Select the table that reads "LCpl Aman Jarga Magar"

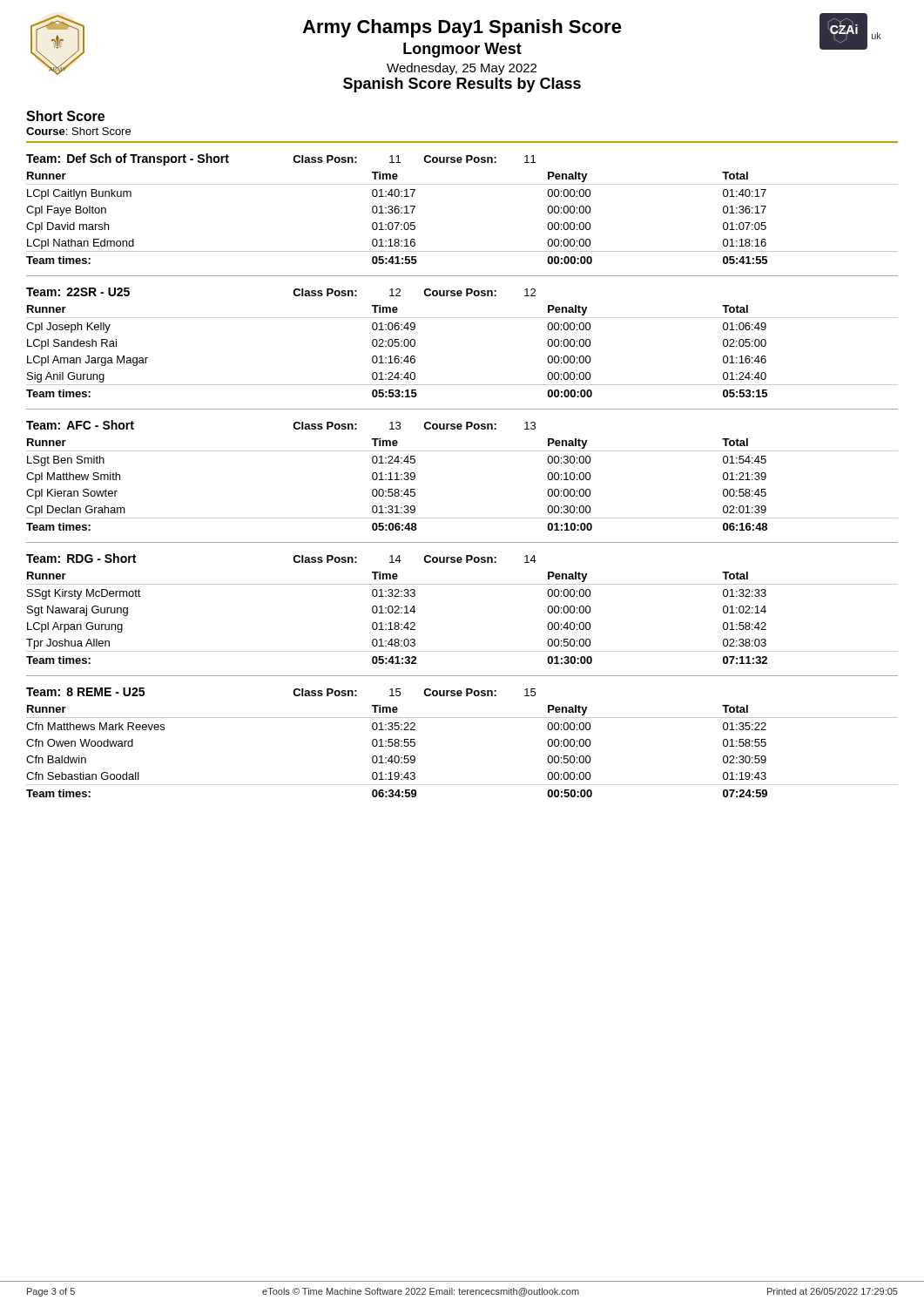[462, 351]
